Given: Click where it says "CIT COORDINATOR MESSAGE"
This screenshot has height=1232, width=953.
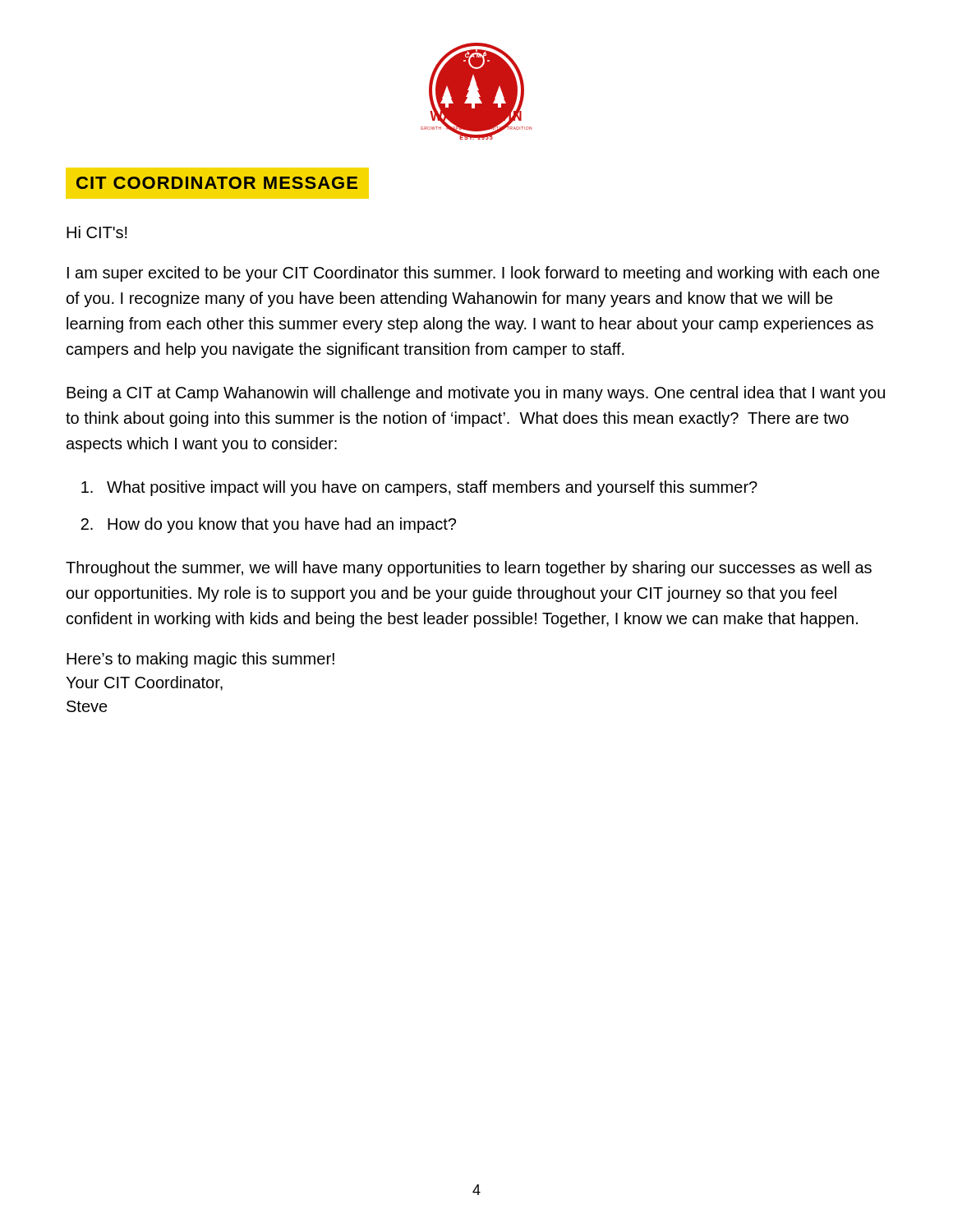Looking at the screenshot, I should pyautogui.click(x=217, y=183).
